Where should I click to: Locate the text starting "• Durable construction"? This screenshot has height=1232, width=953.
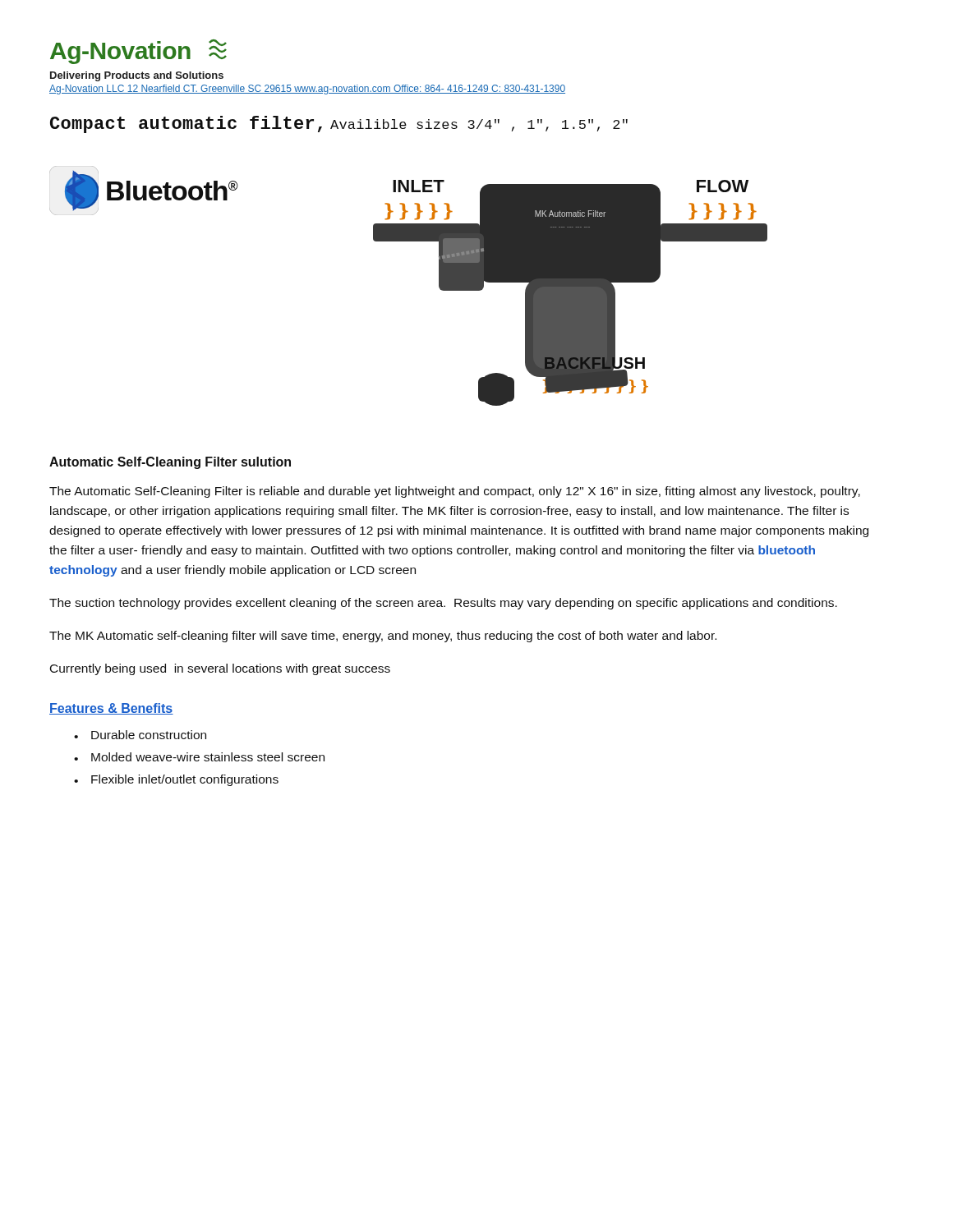(141, 736)
